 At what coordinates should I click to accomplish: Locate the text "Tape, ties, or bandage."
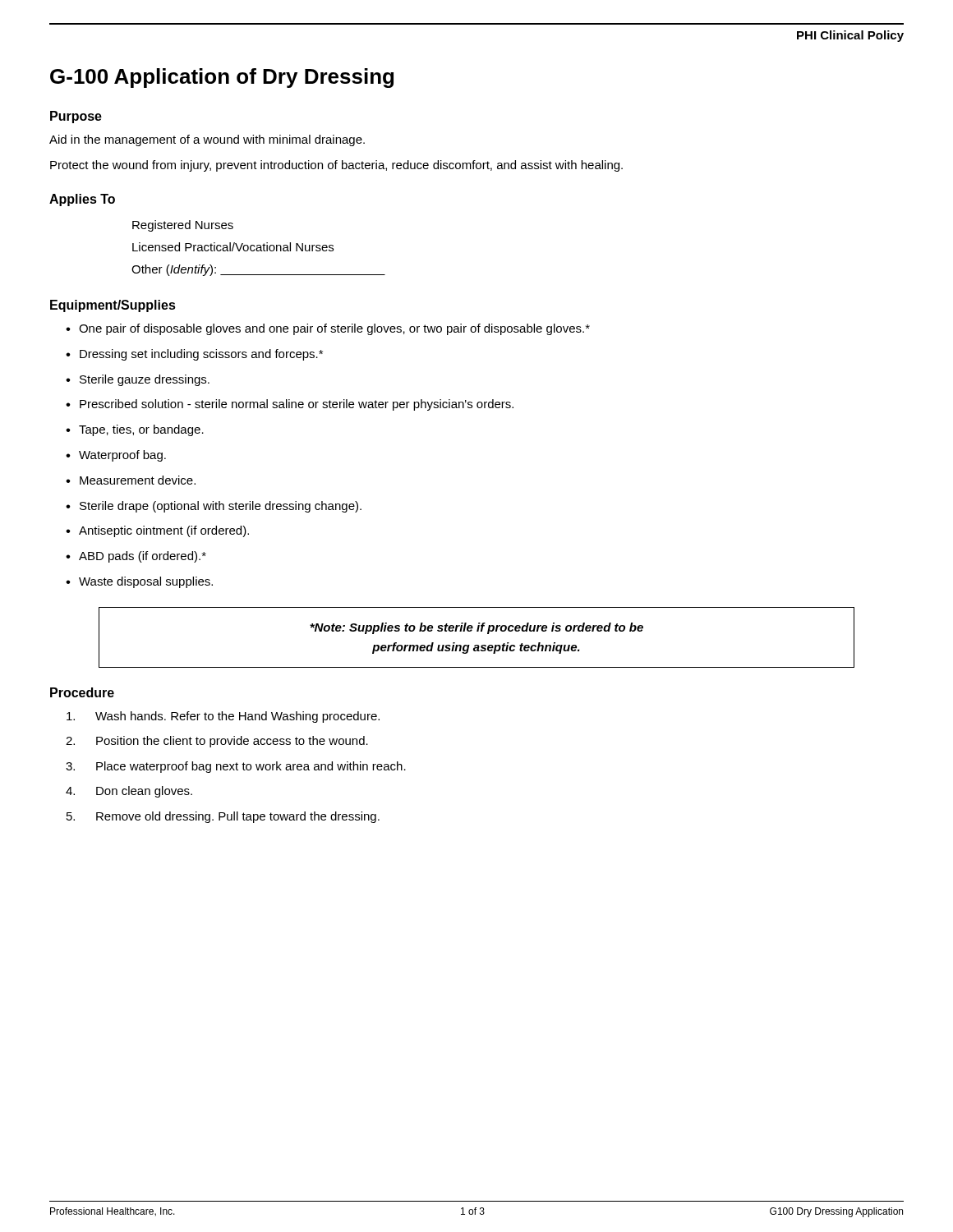[141, 430]
